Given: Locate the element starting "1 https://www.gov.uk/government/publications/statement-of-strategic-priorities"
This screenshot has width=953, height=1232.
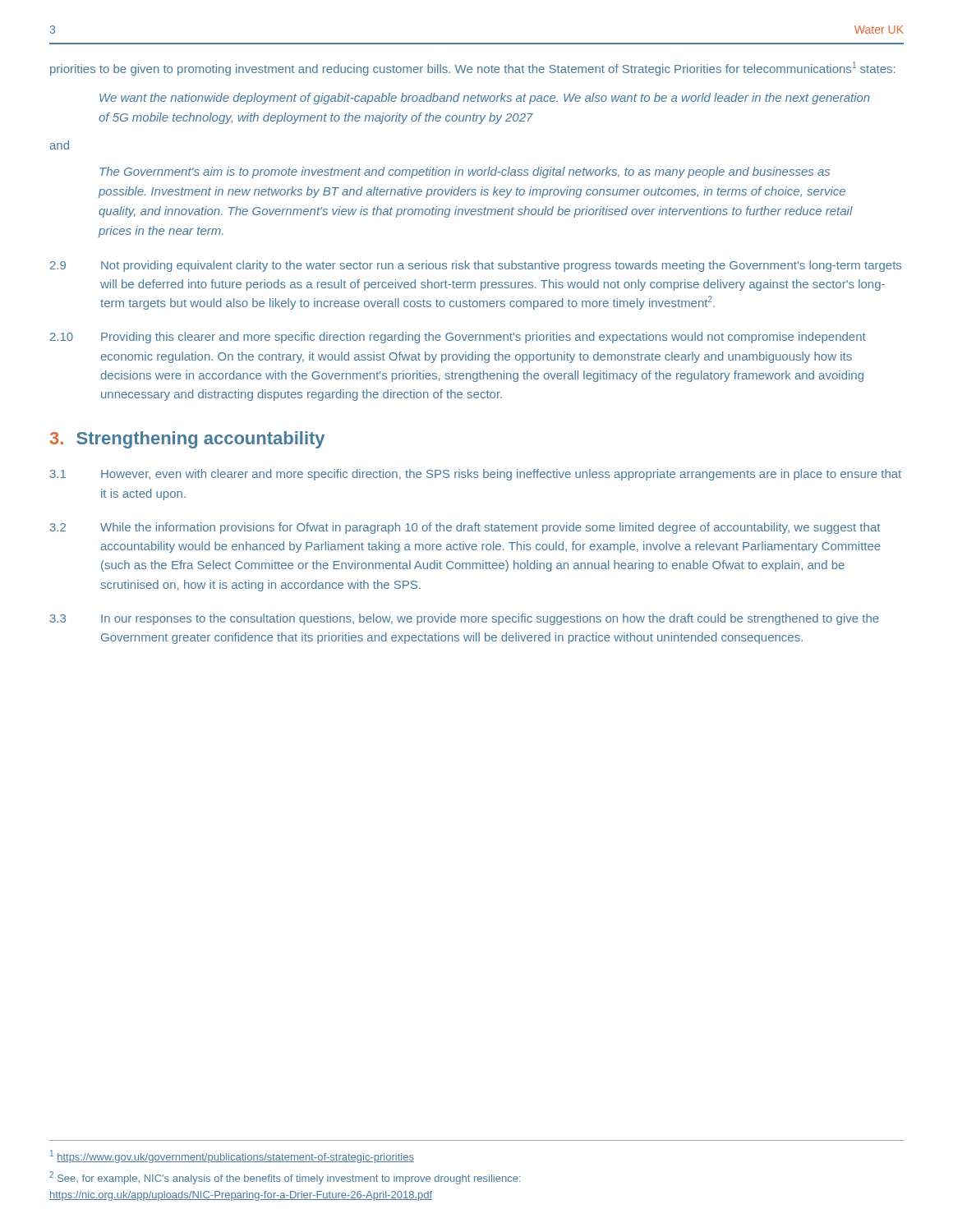Looking at the screenshot, I should coord(232,1156).
